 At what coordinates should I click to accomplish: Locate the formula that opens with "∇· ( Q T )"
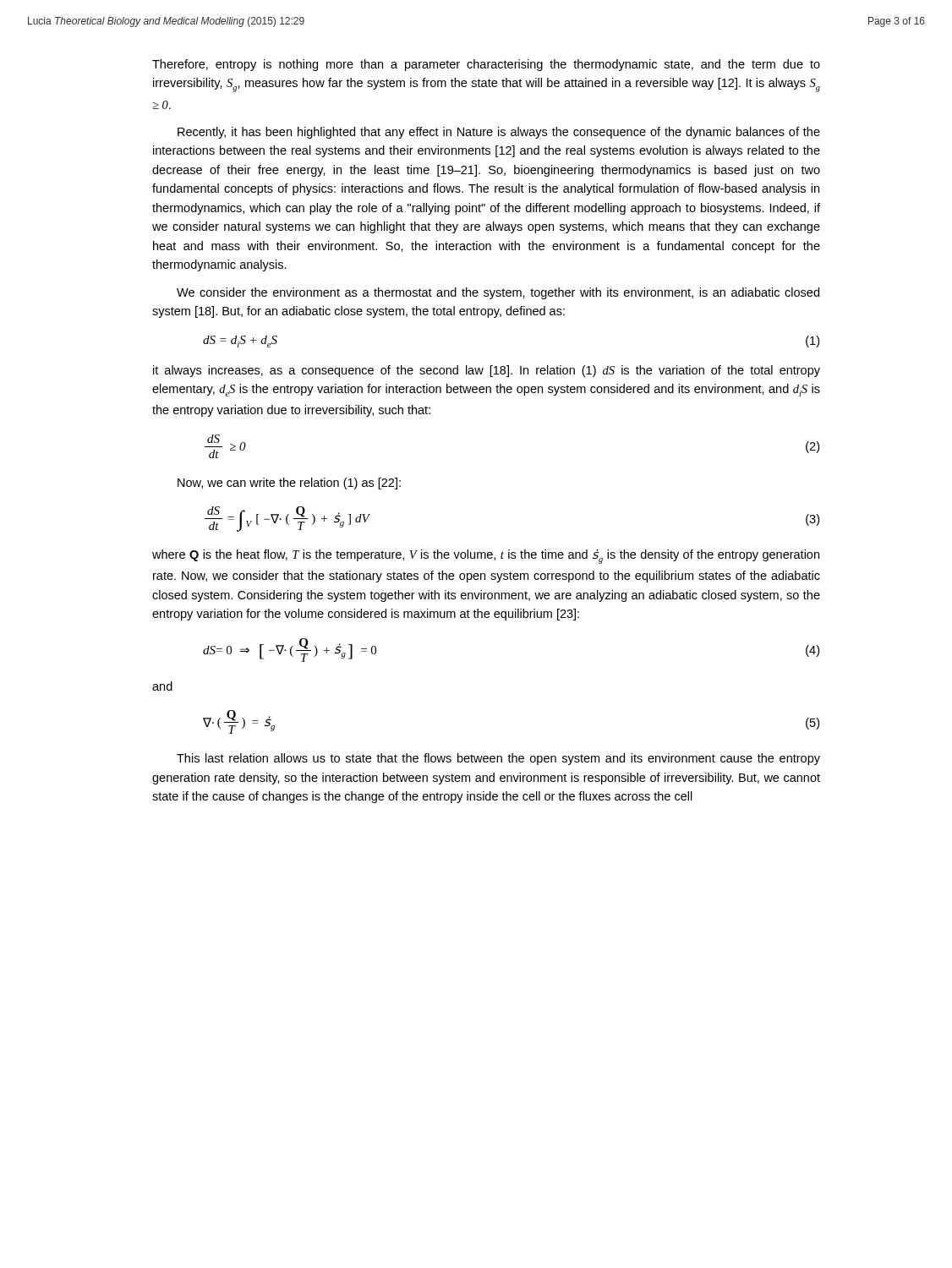pos(244,721)
